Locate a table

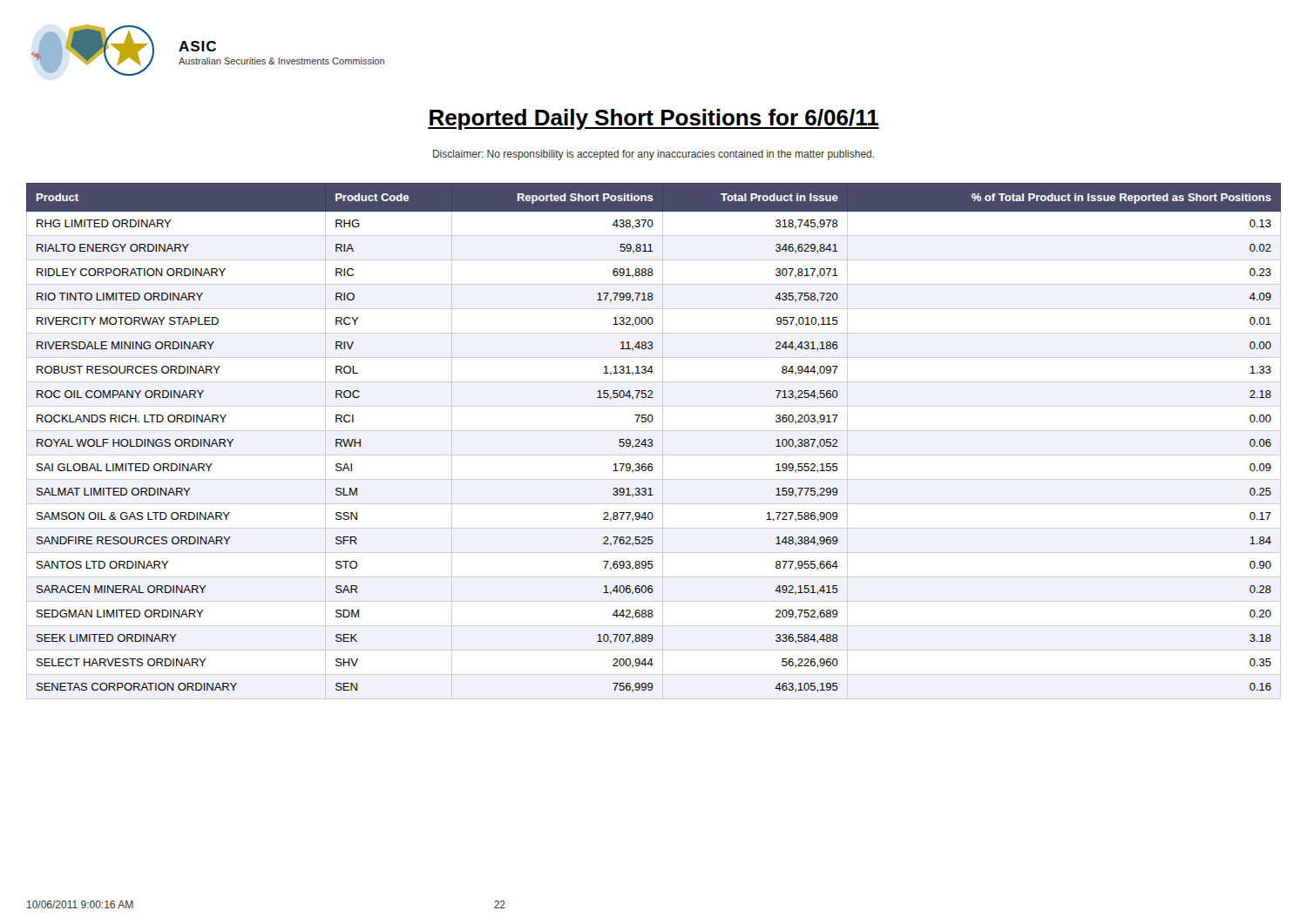(x=654, y=441)
